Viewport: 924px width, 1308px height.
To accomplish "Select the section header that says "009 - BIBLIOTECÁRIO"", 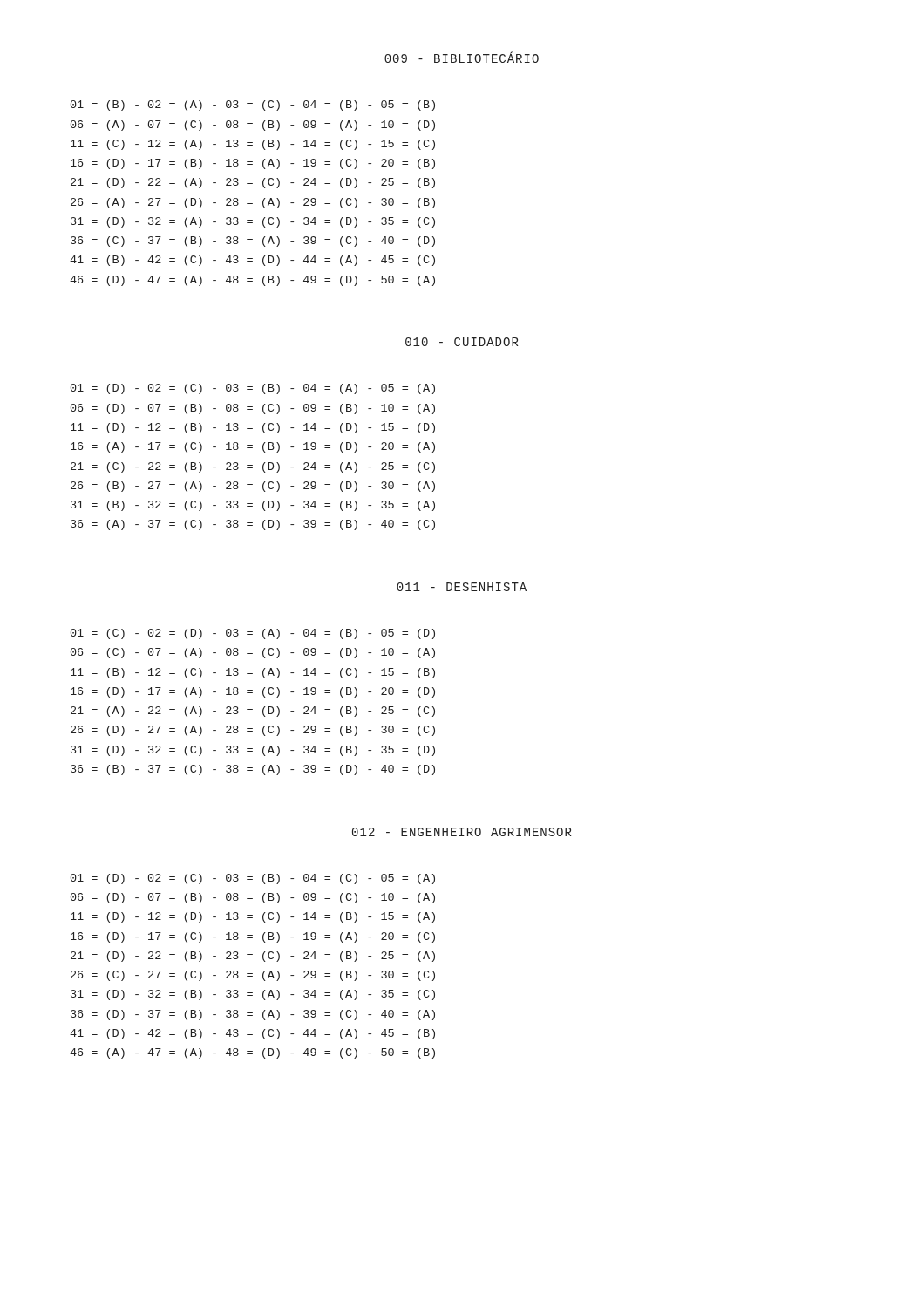I will pos(462,59).
